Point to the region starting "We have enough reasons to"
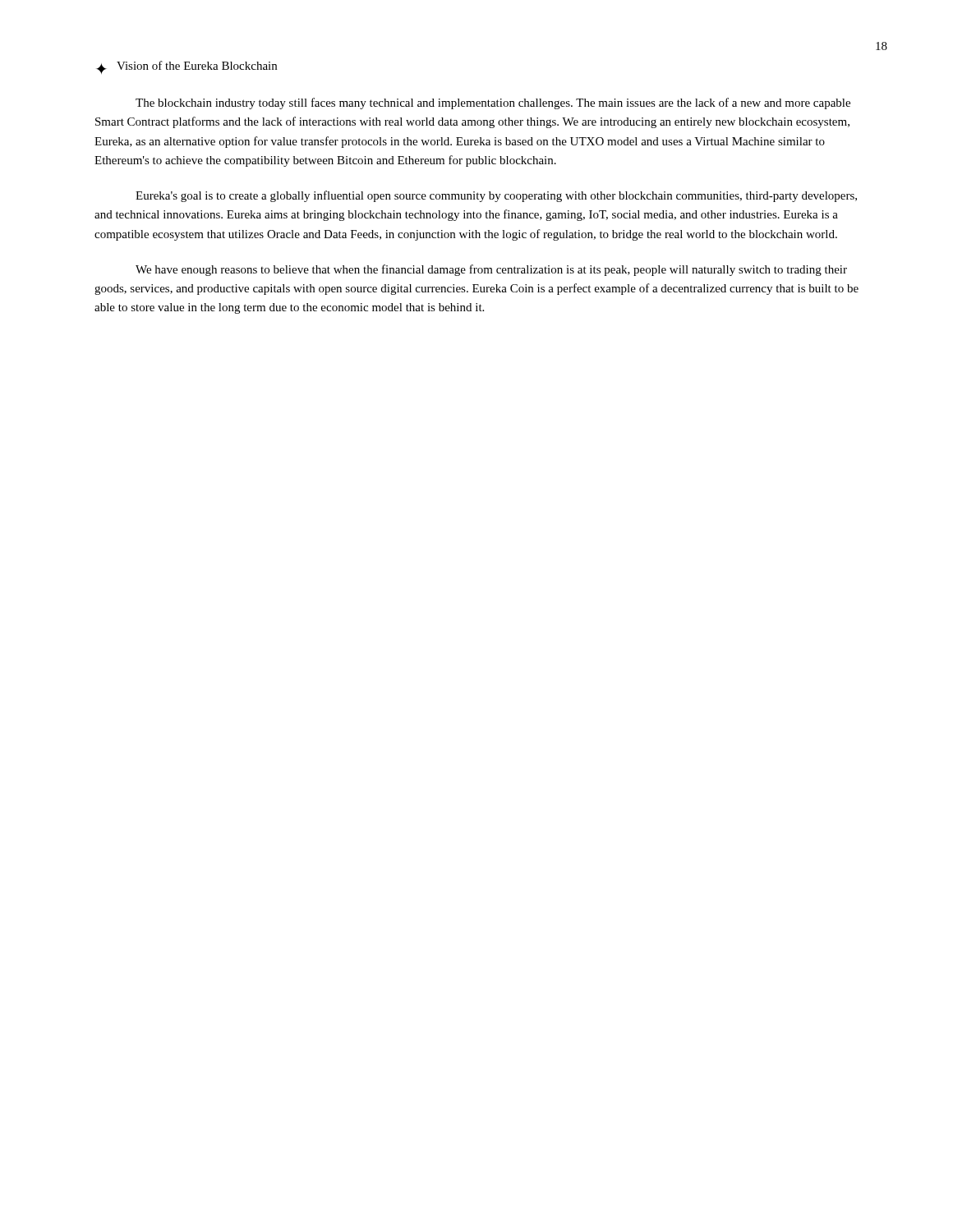 (x=476, y=288)
